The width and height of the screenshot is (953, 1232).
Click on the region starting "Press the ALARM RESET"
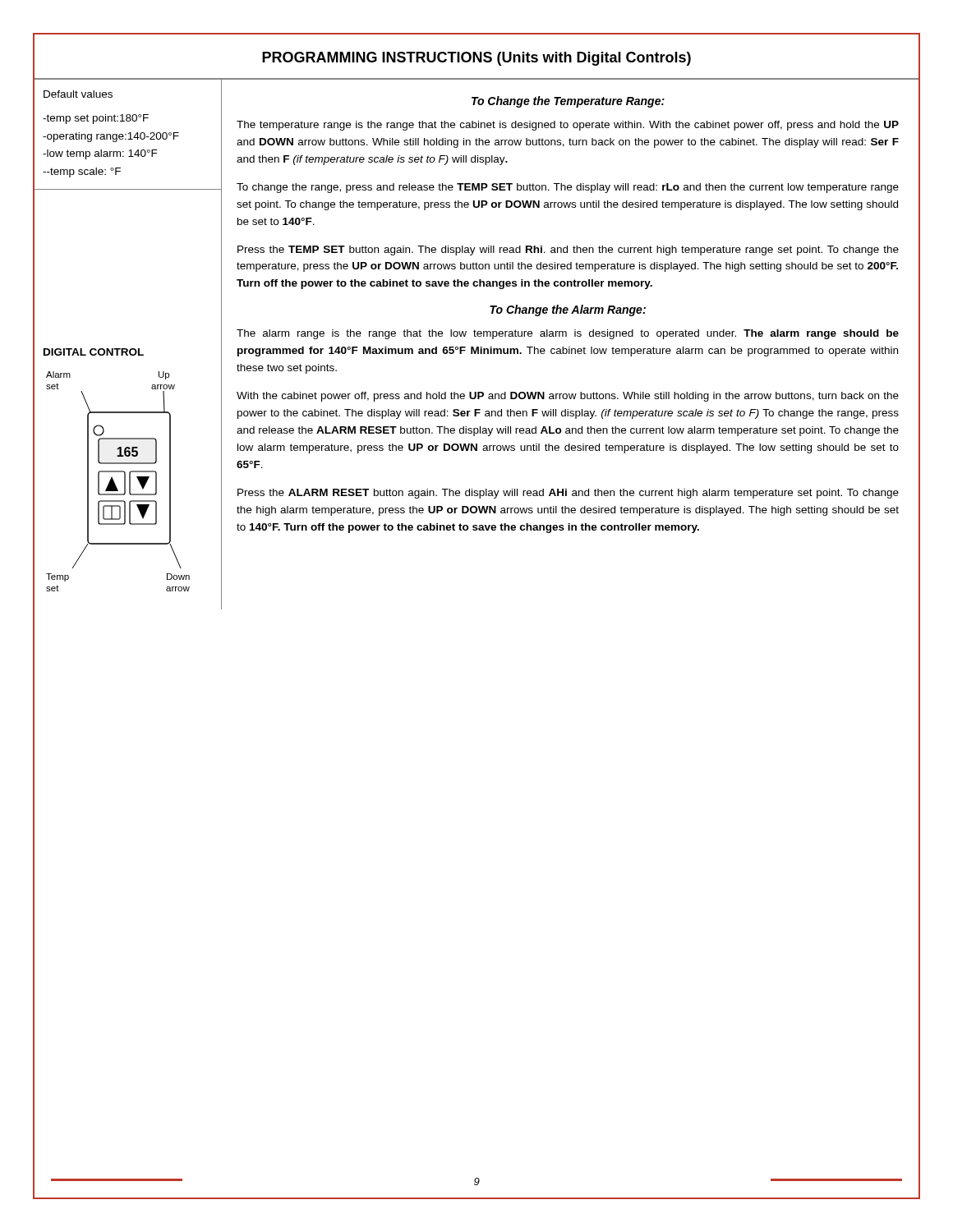[x=568, y=510]
